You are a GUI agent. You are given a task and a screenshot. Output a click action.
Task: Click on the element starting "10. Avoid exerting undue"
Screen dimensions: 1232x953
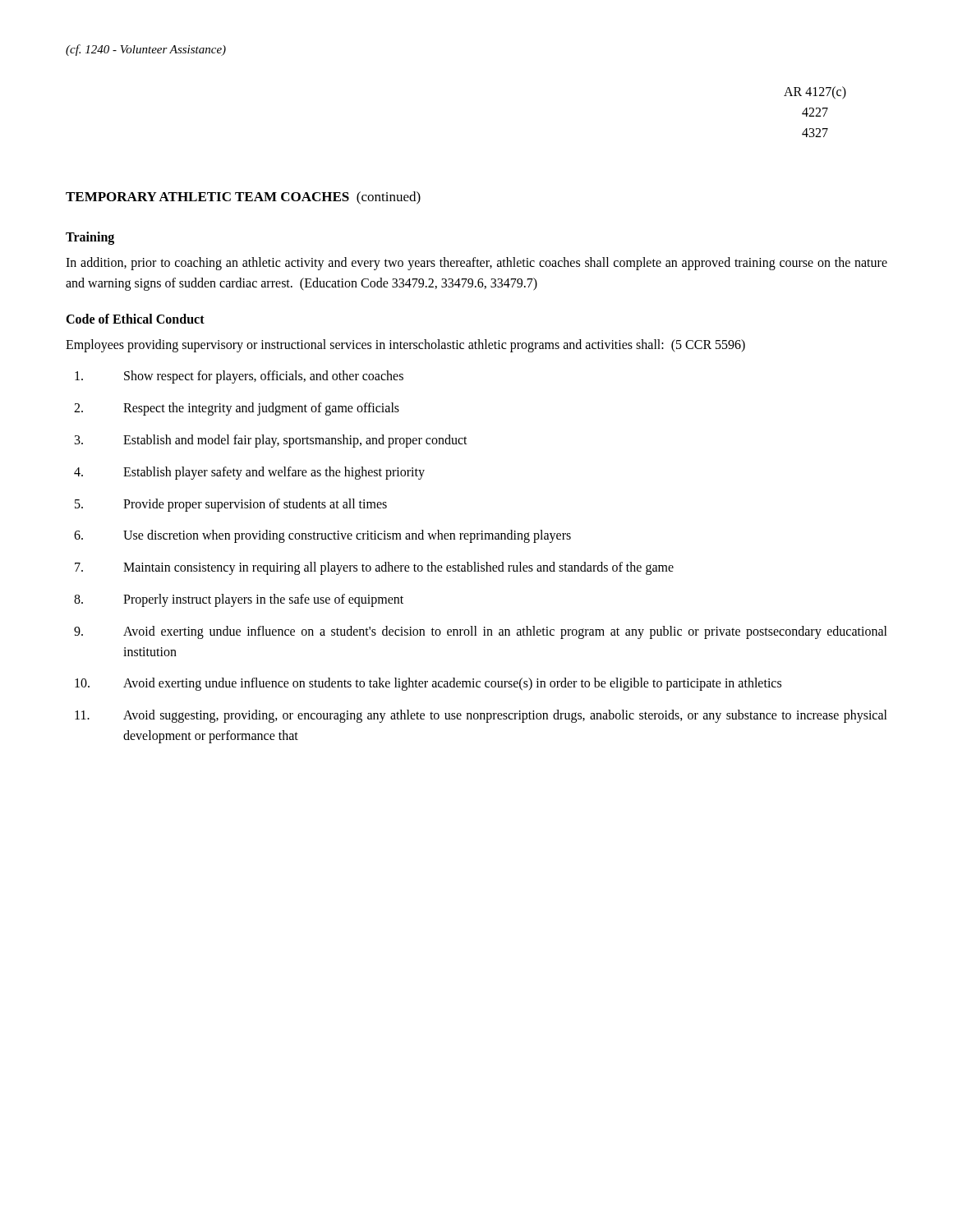click(476, 684)
